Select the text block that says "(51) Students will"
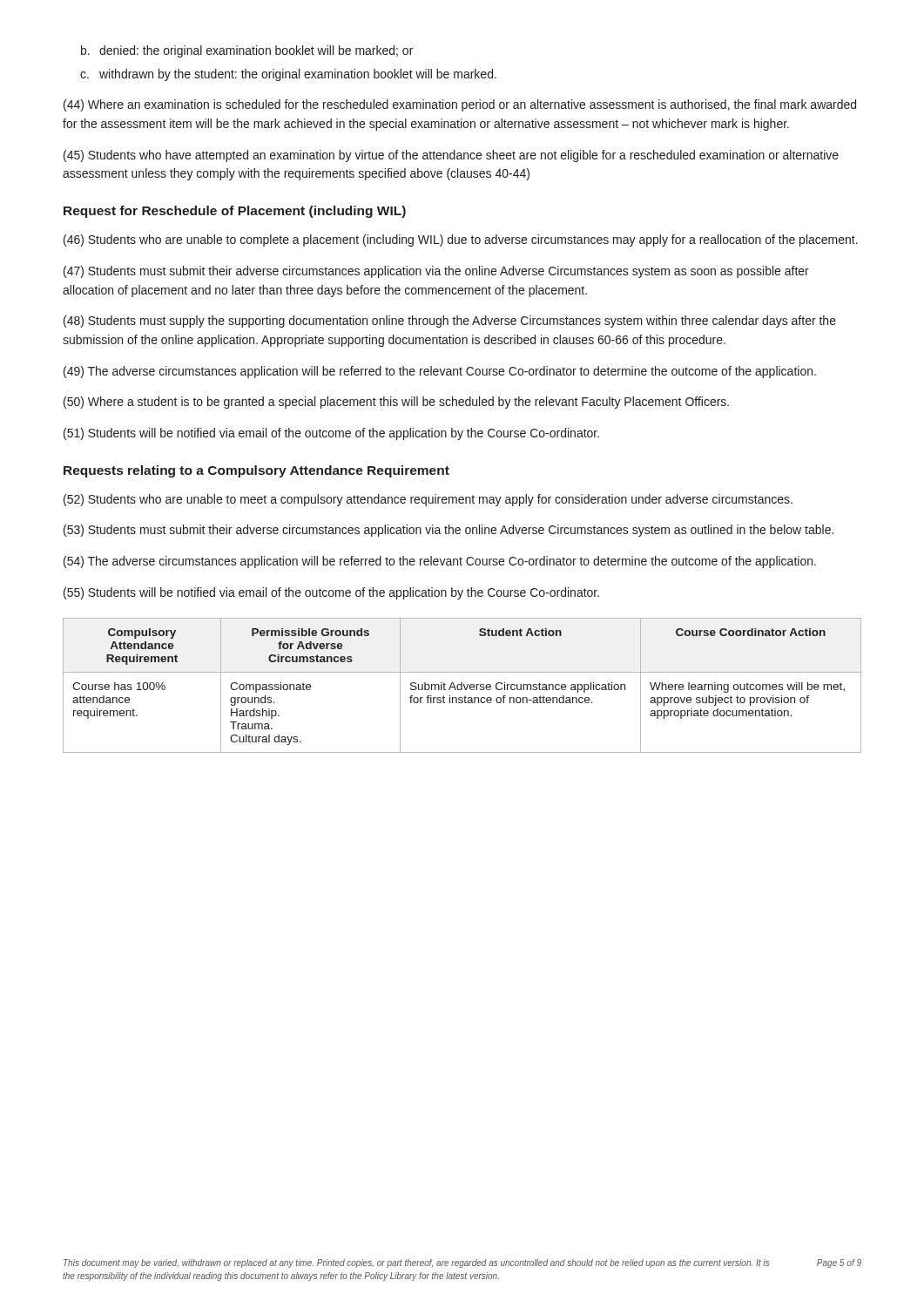The image size is (924, 1307). [331, 433]
